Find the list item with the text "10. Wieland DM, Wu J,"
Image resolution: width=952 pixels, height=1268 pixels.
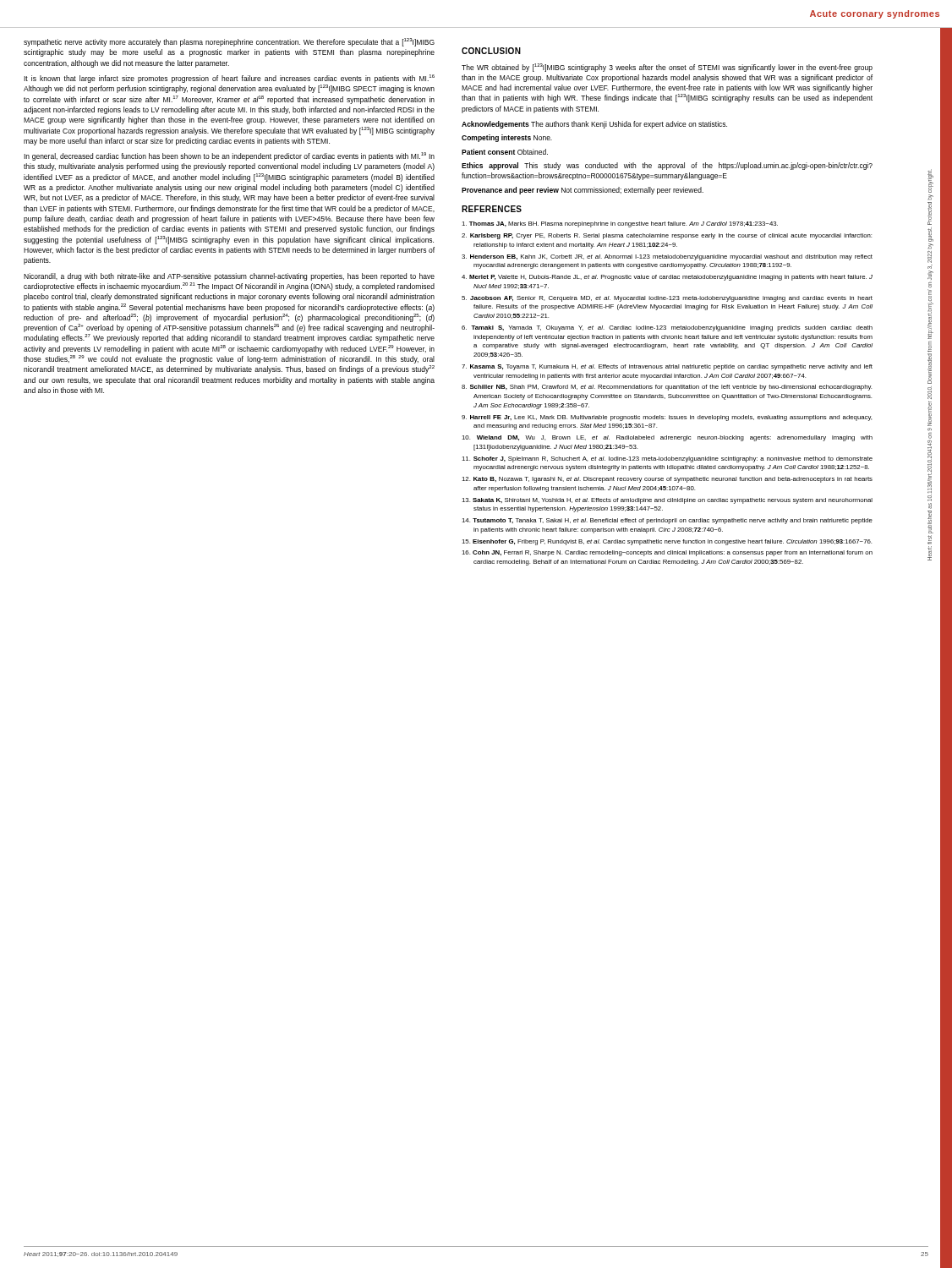(667, 443)
